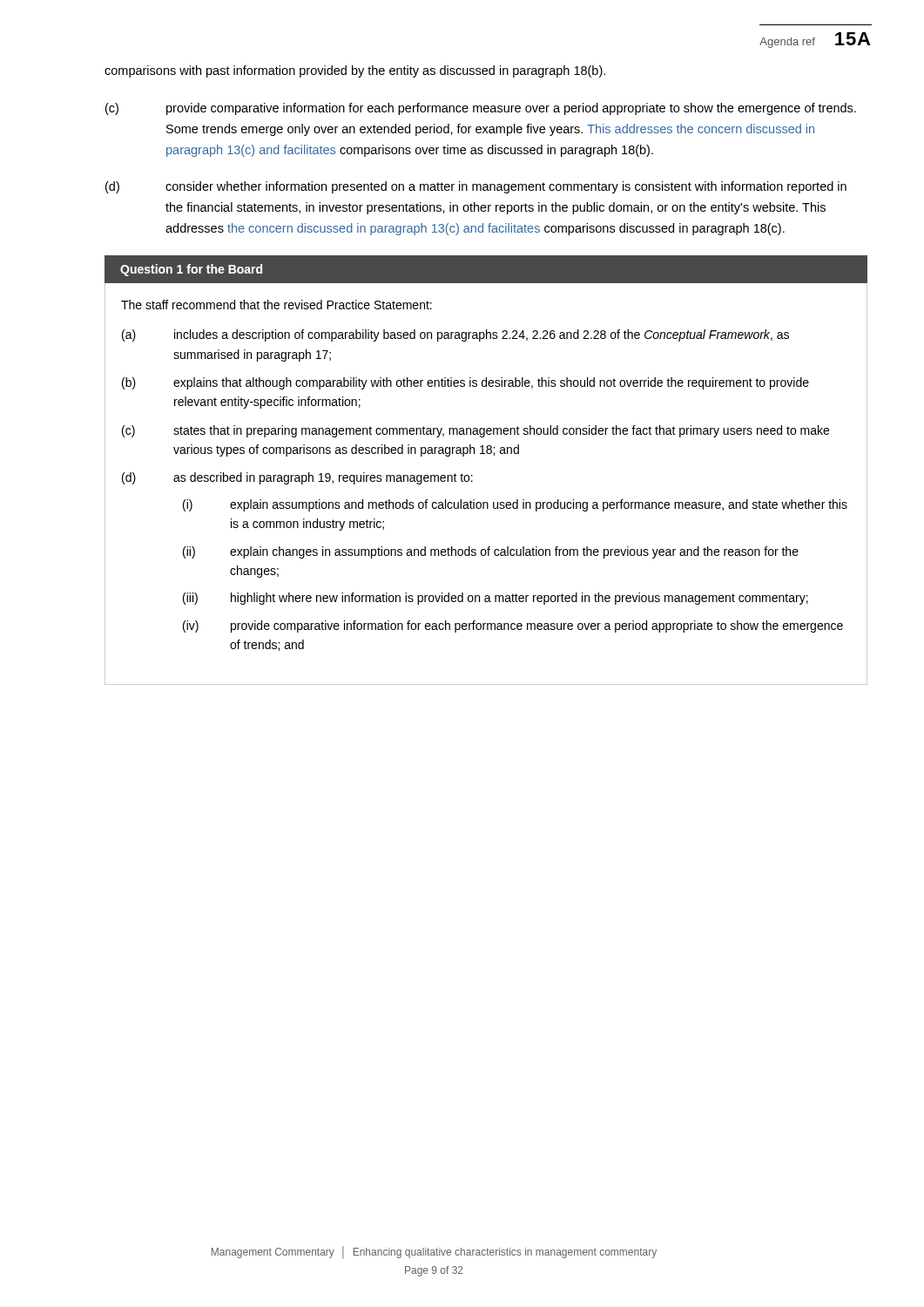
Task: Navigate to the text block starting "comparisons with past information provided by"
Action: tap(355, 71)
